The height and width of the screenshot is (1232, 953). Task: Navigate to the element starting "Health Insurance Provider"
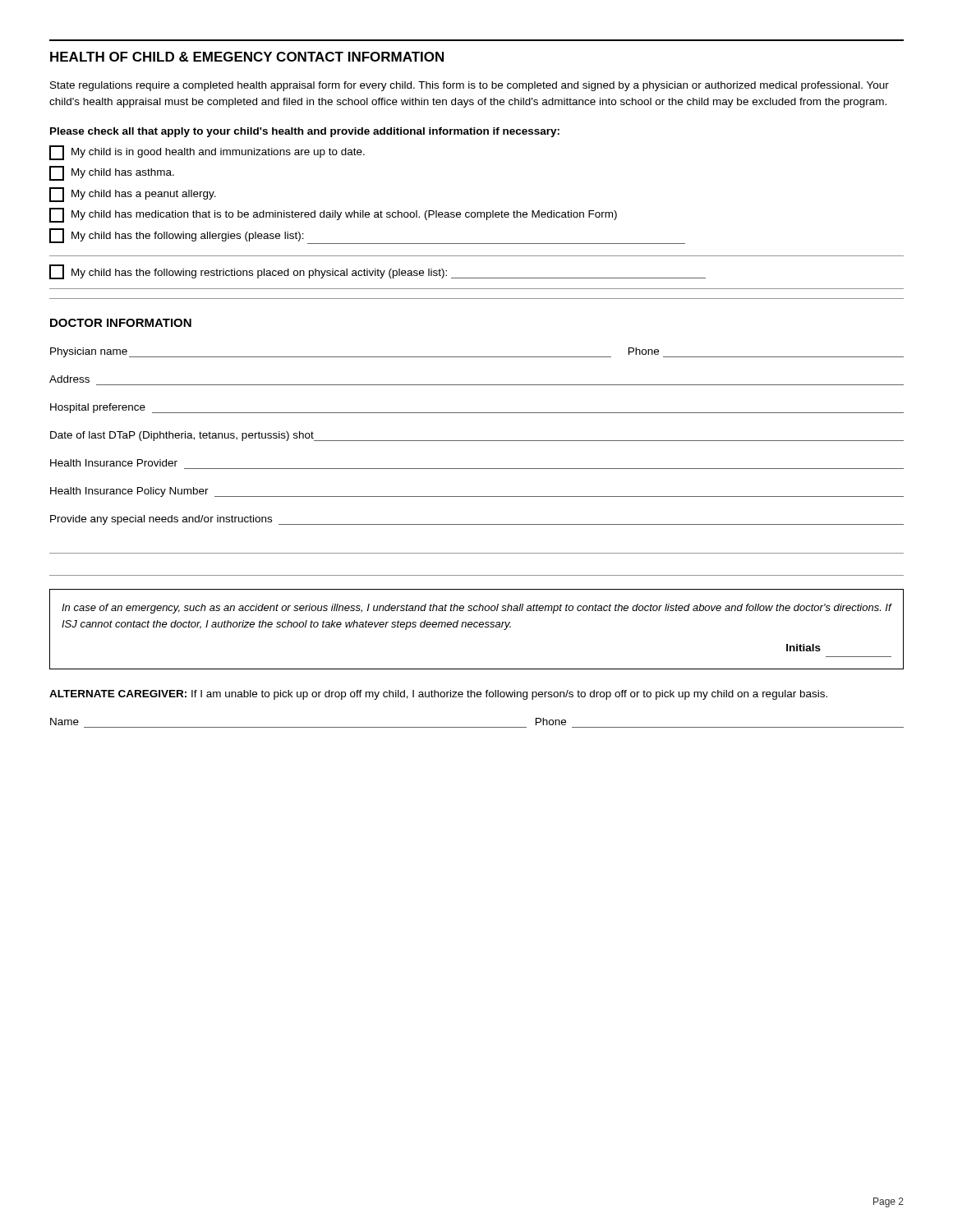pyautogui.click(x=476, y=463)
